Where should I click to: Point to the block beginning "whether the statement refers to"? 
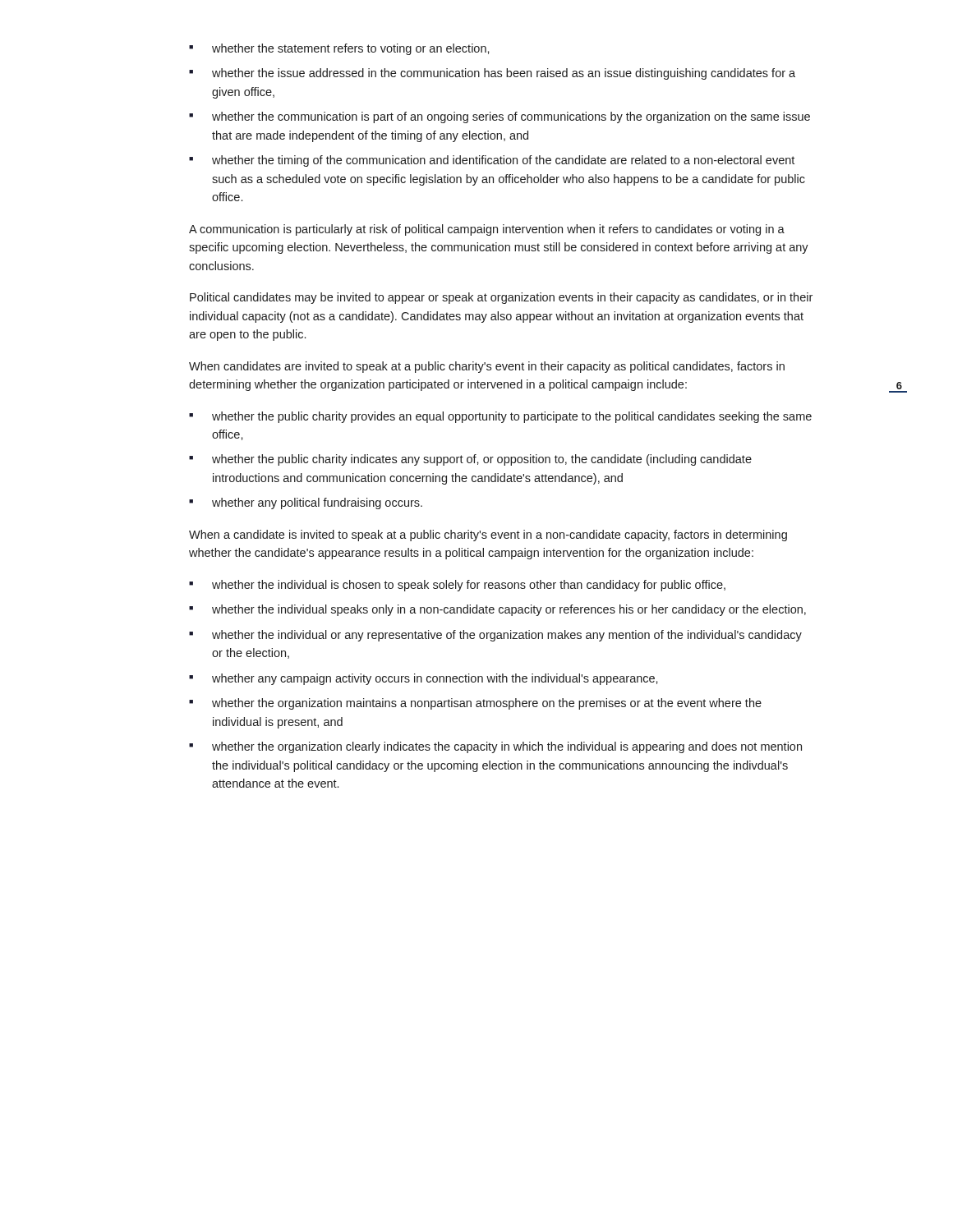click(351, 48)
